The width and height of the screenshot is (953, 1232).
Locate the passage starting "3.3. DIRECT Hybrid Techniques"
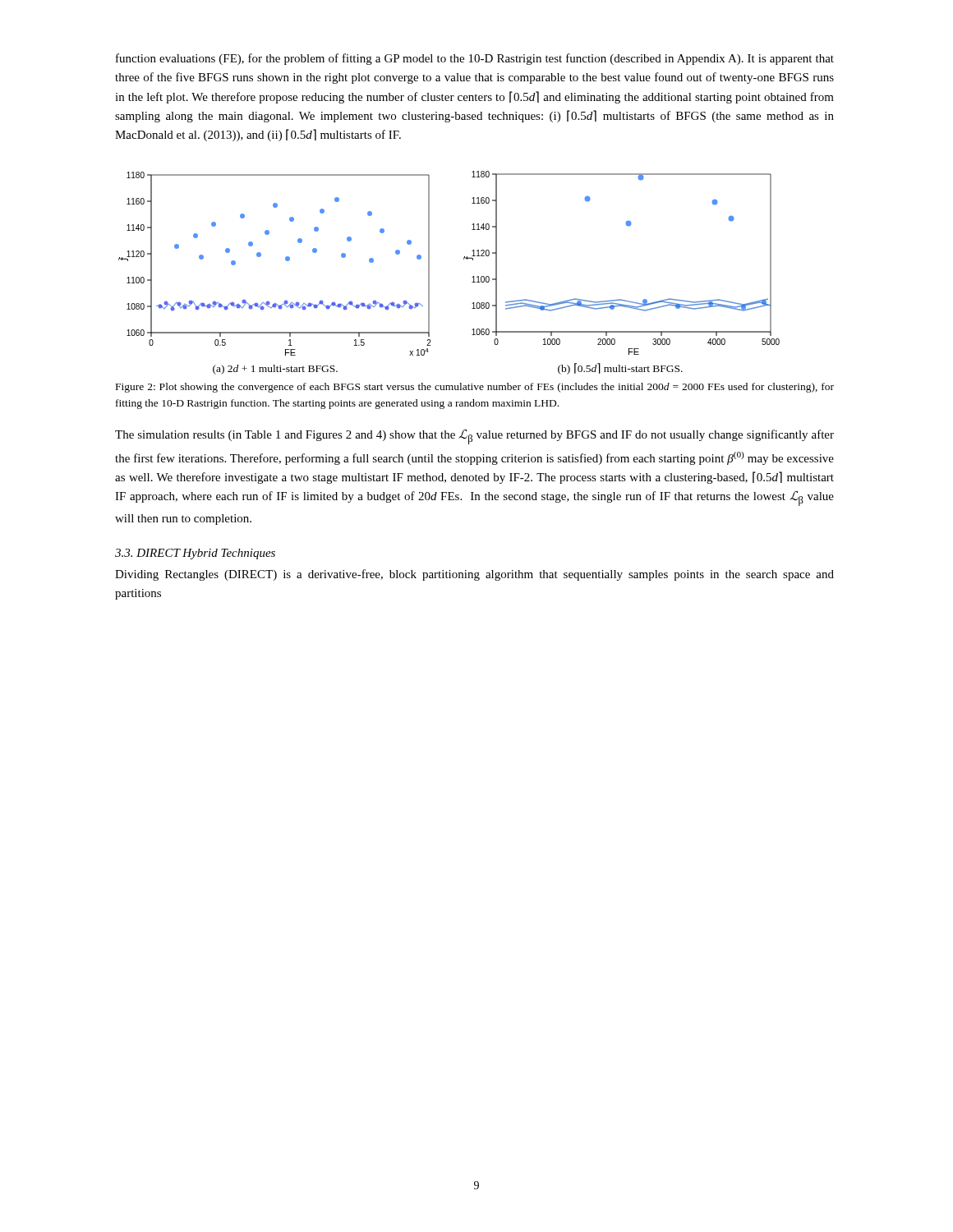[195, 553]
